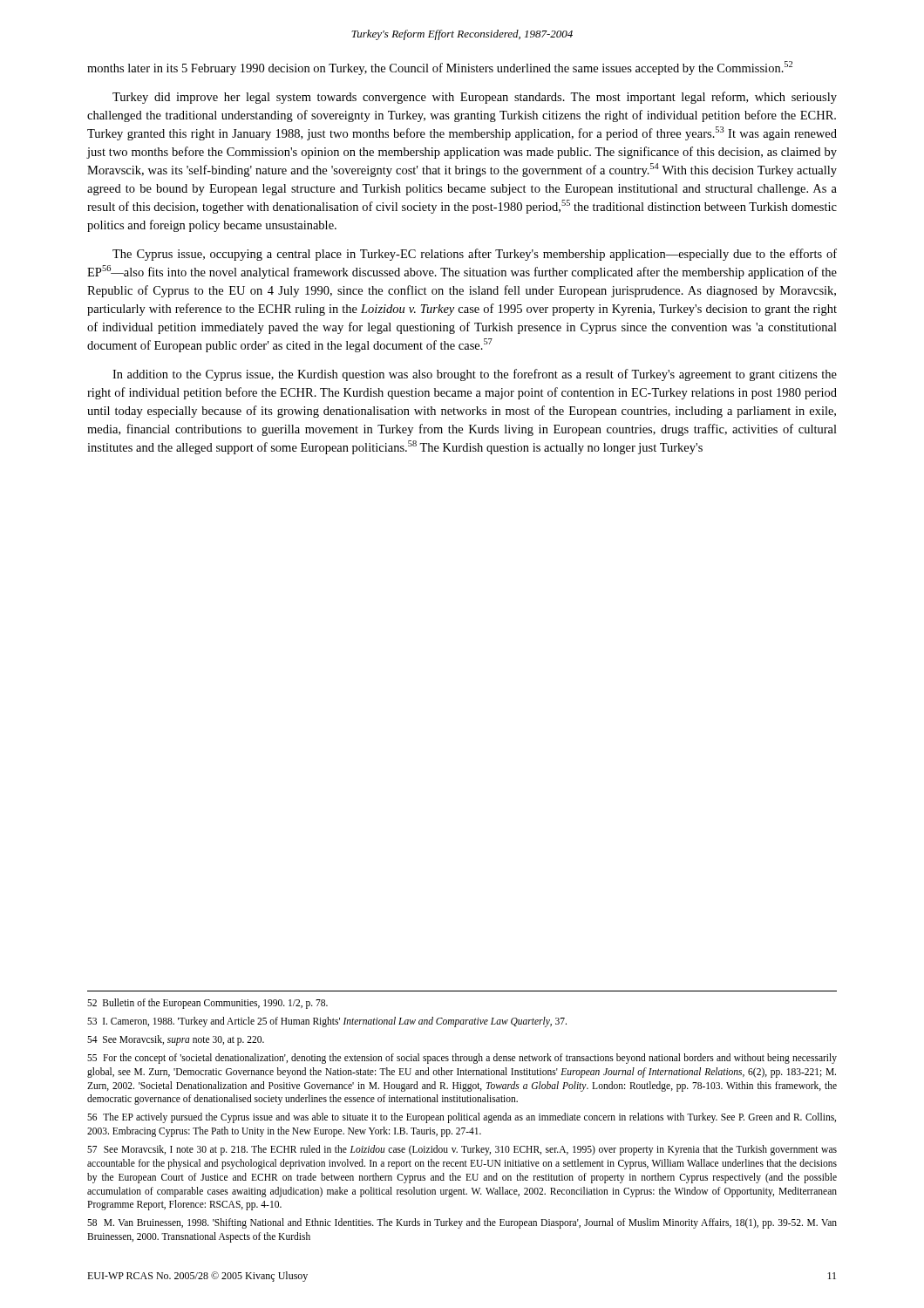
Task: Find the element starting "Turkey did improve her"
Action: coord(462,161)
